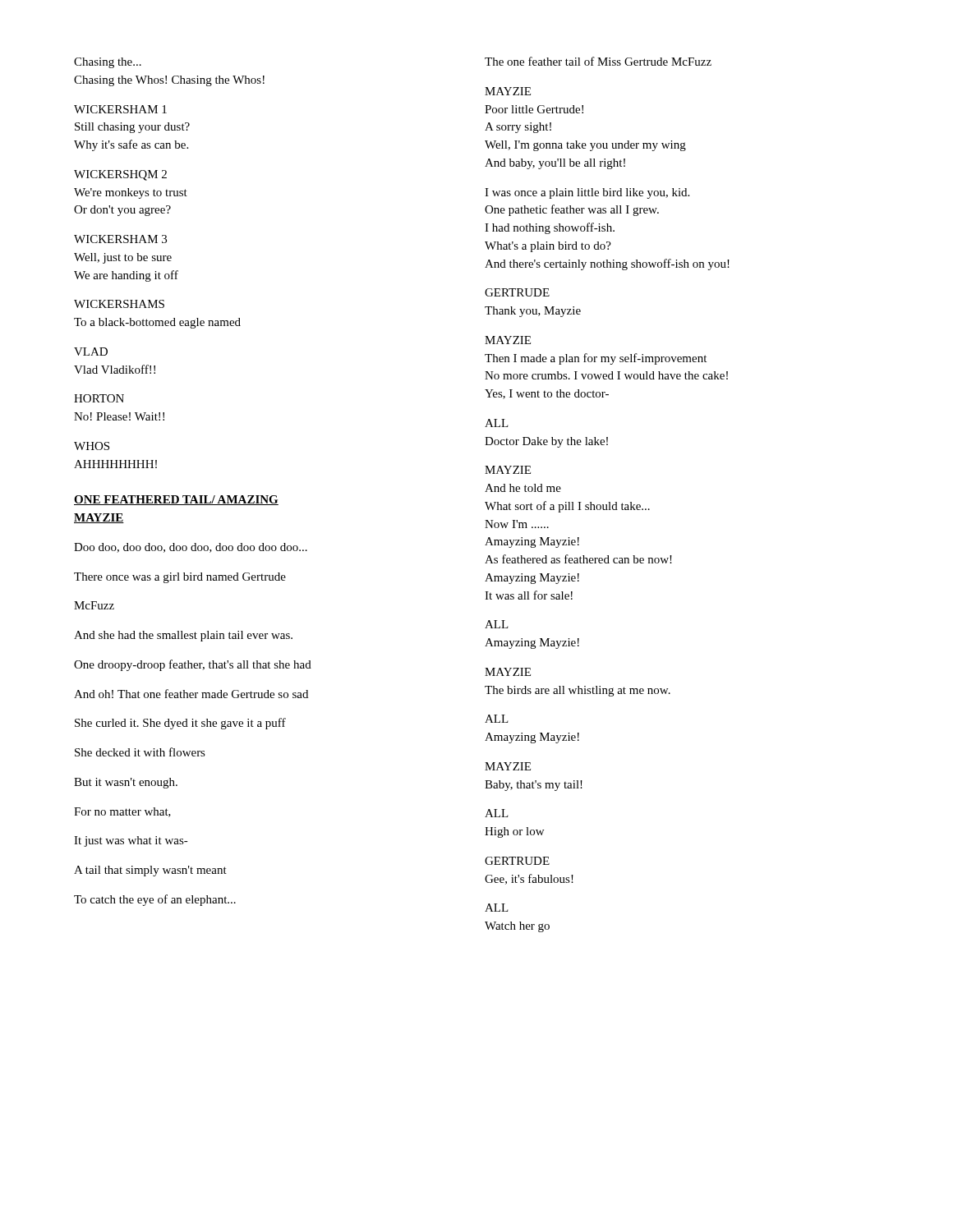Viewport: 953px width, 1232px height.
Task: Click on the text block that says "WICKERSHQM 2 We're monkeys"
Action: pos(131,192)
